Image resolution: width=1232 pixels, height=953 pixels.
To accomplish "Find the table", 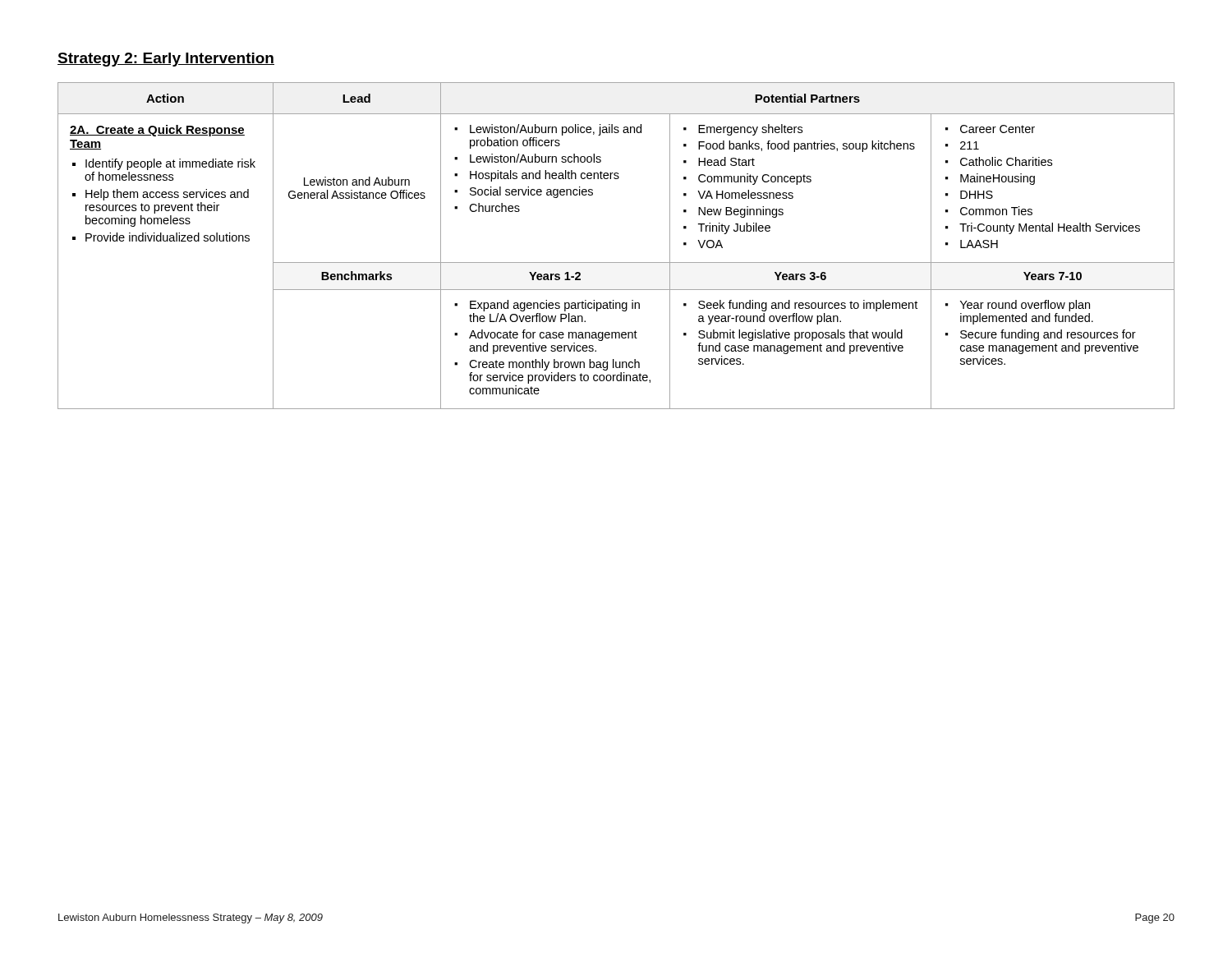I will (616, 246).
